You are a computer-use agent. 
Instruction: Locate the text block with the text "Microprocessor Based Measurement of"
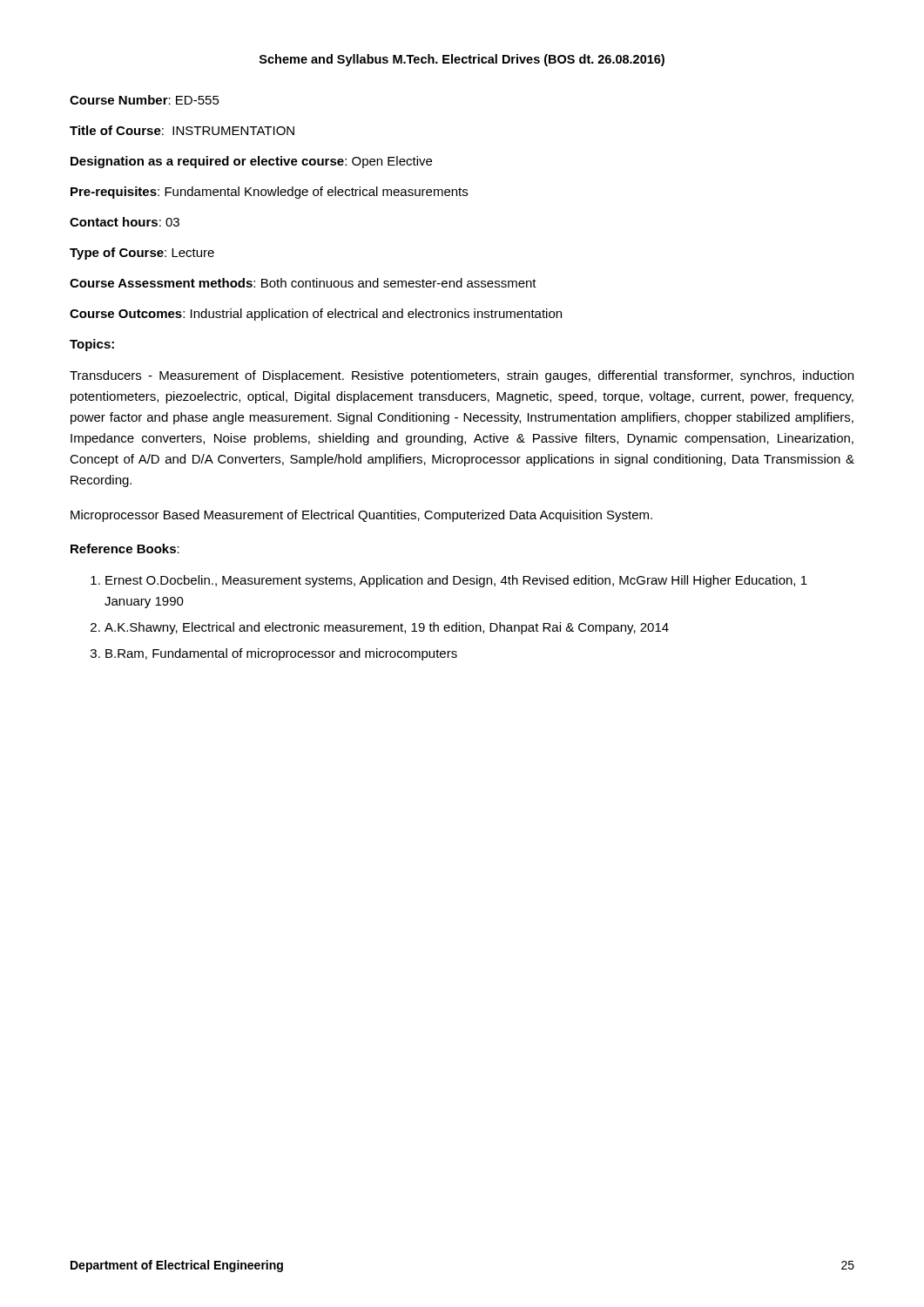[x=362, y=515]
